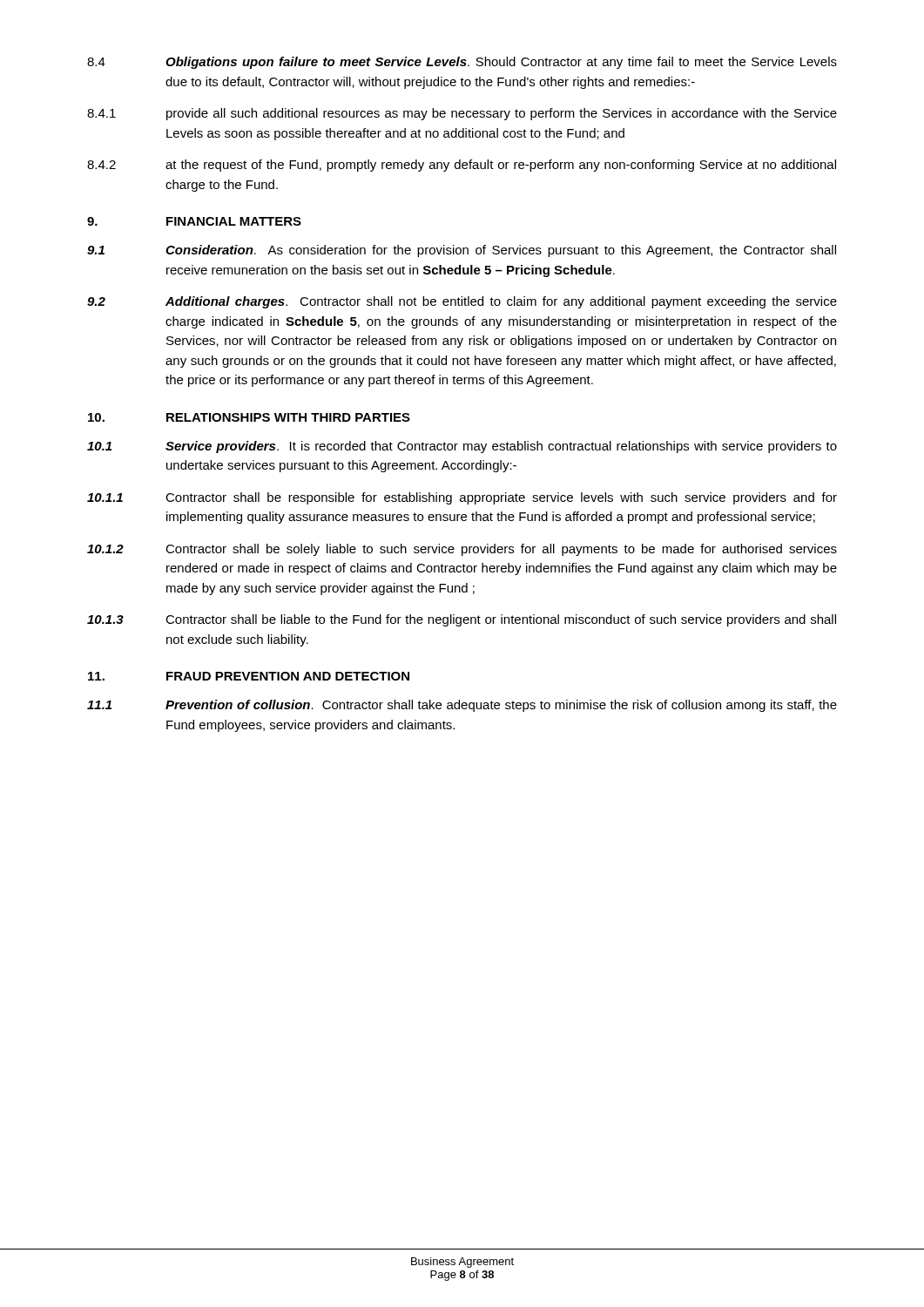Locate the element starting "10.1.3 Contractor shall be liable to"
The height and width of the screenshot is (1307, 924).
[462, 630]
